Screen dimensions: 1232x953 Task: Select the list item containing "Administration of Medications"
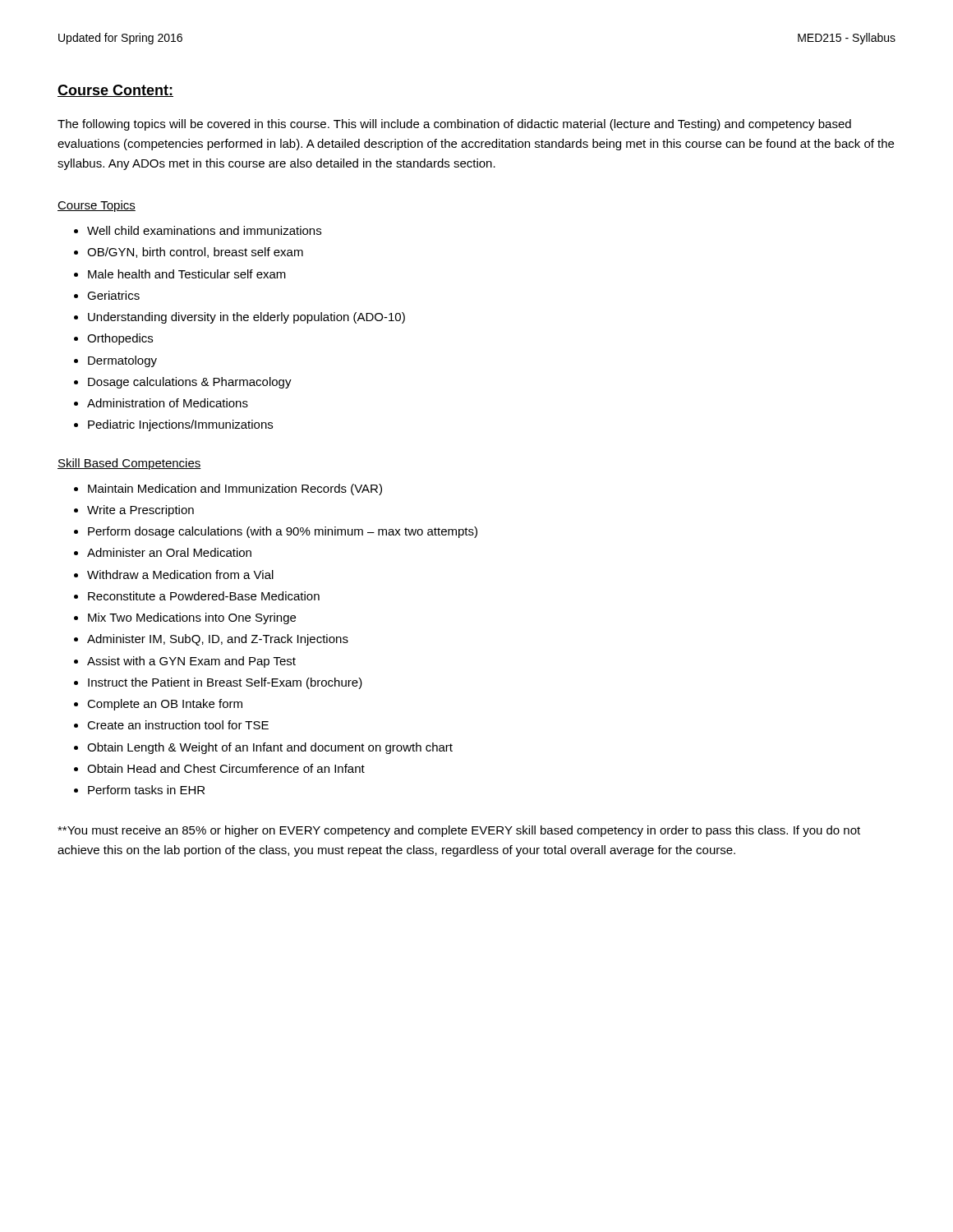click(x=168, y=403)
